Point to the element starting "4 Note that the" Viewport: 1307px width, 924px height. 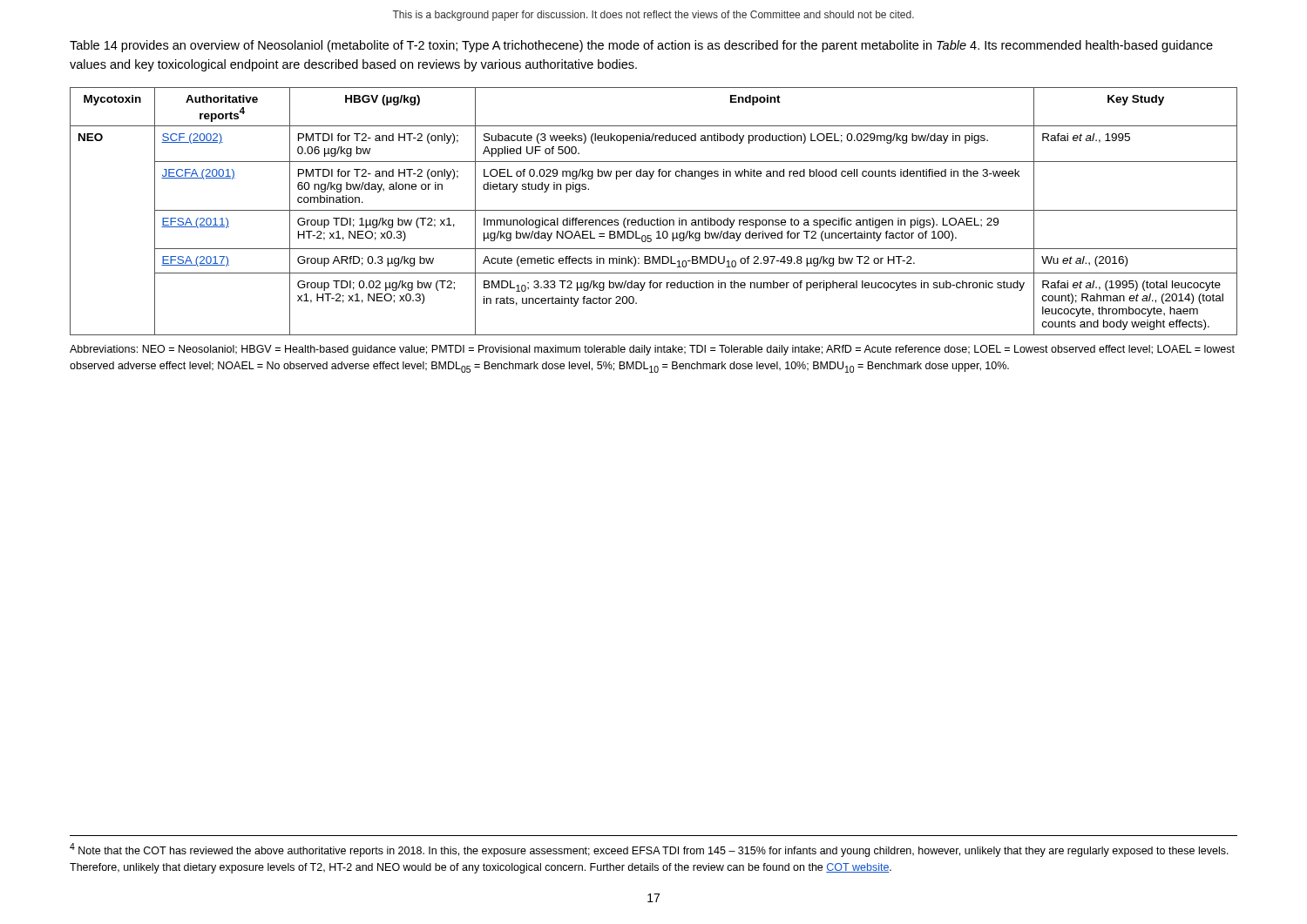[x=649, y=858]
